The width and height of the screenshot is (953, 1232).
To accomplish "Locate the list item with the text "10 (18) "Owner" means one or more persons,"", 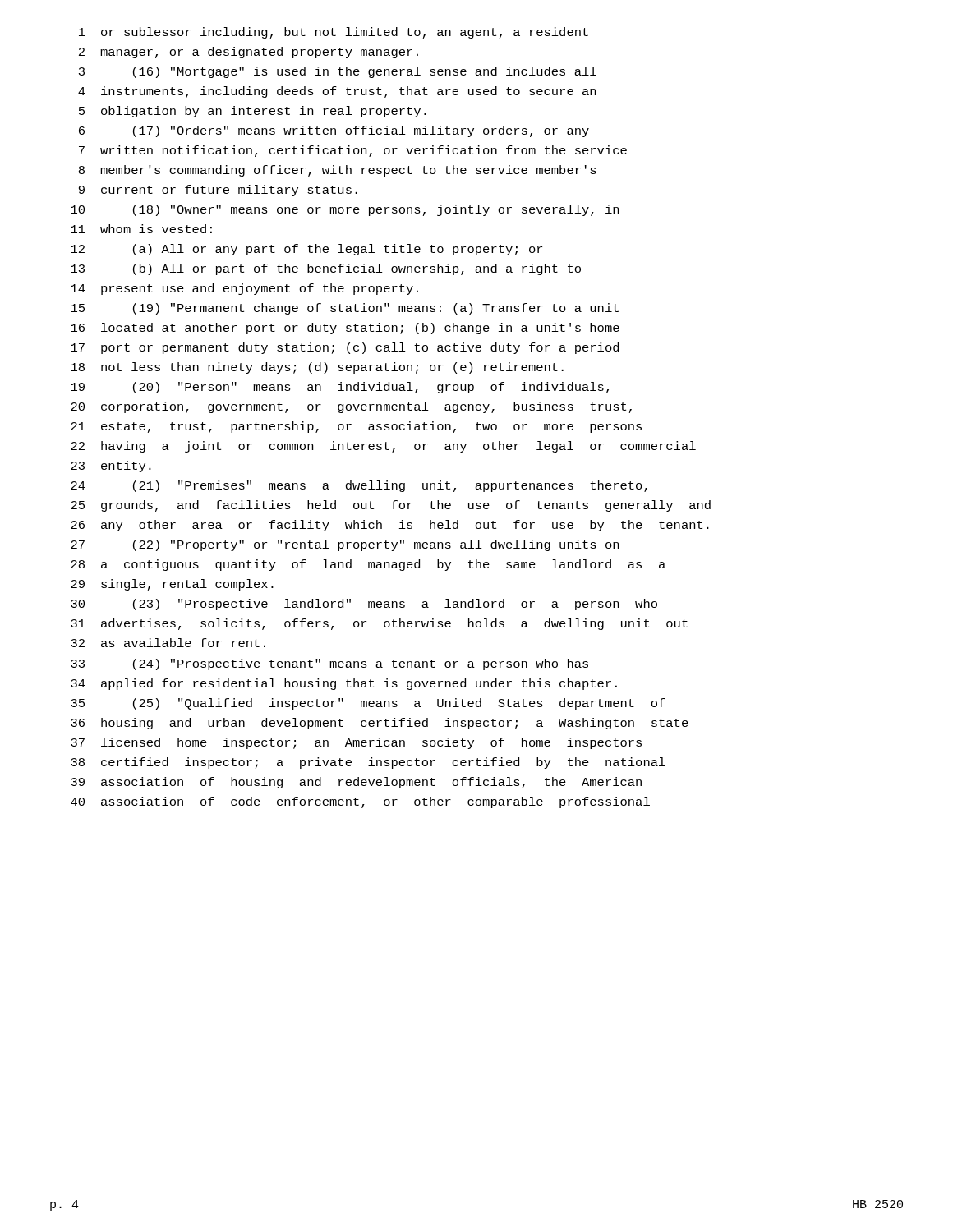I will [x=476, y=220].
